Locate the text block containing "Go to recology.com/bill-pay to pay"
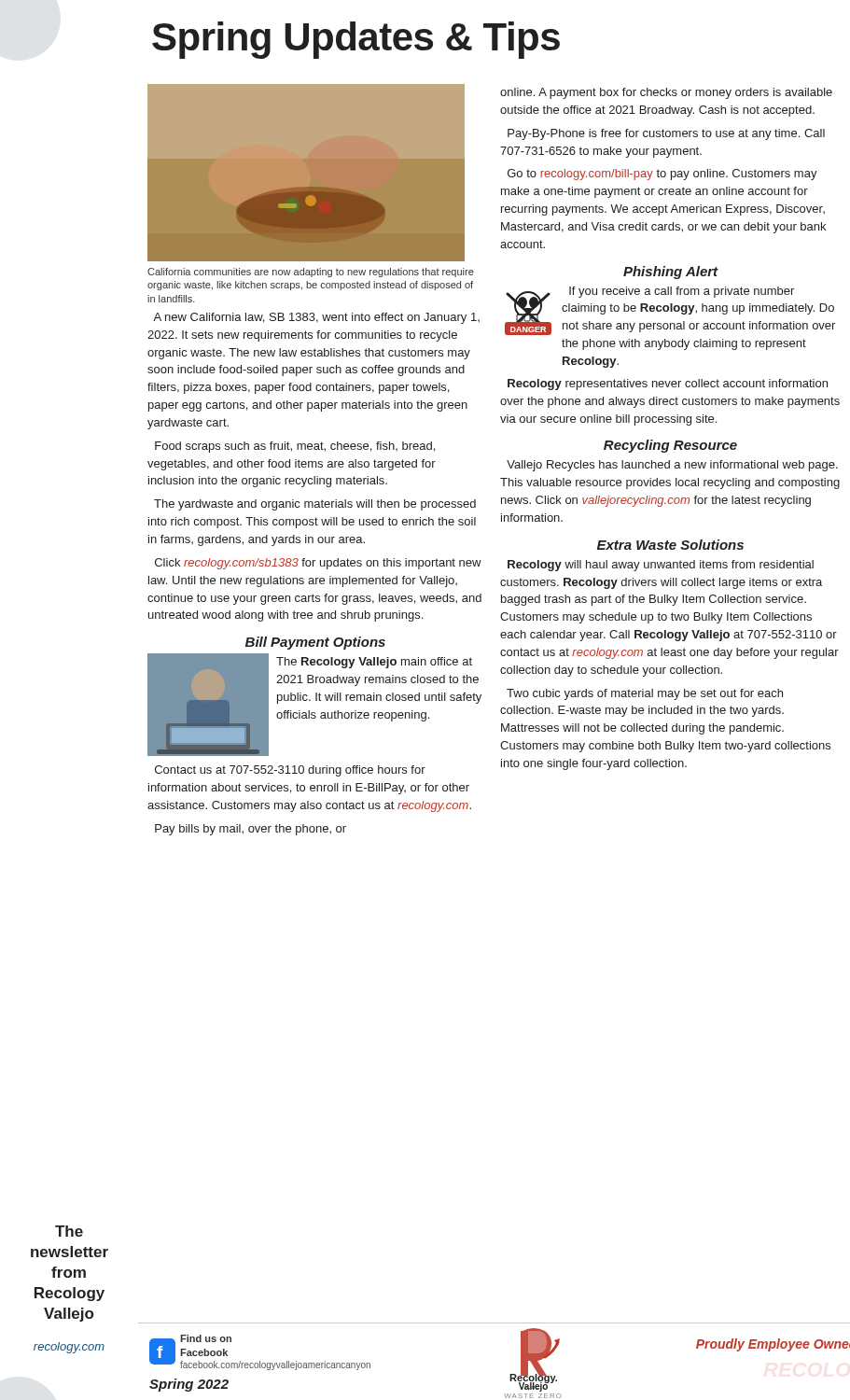850x1400 pixels. pyautogui.click(x=663, y=209)
